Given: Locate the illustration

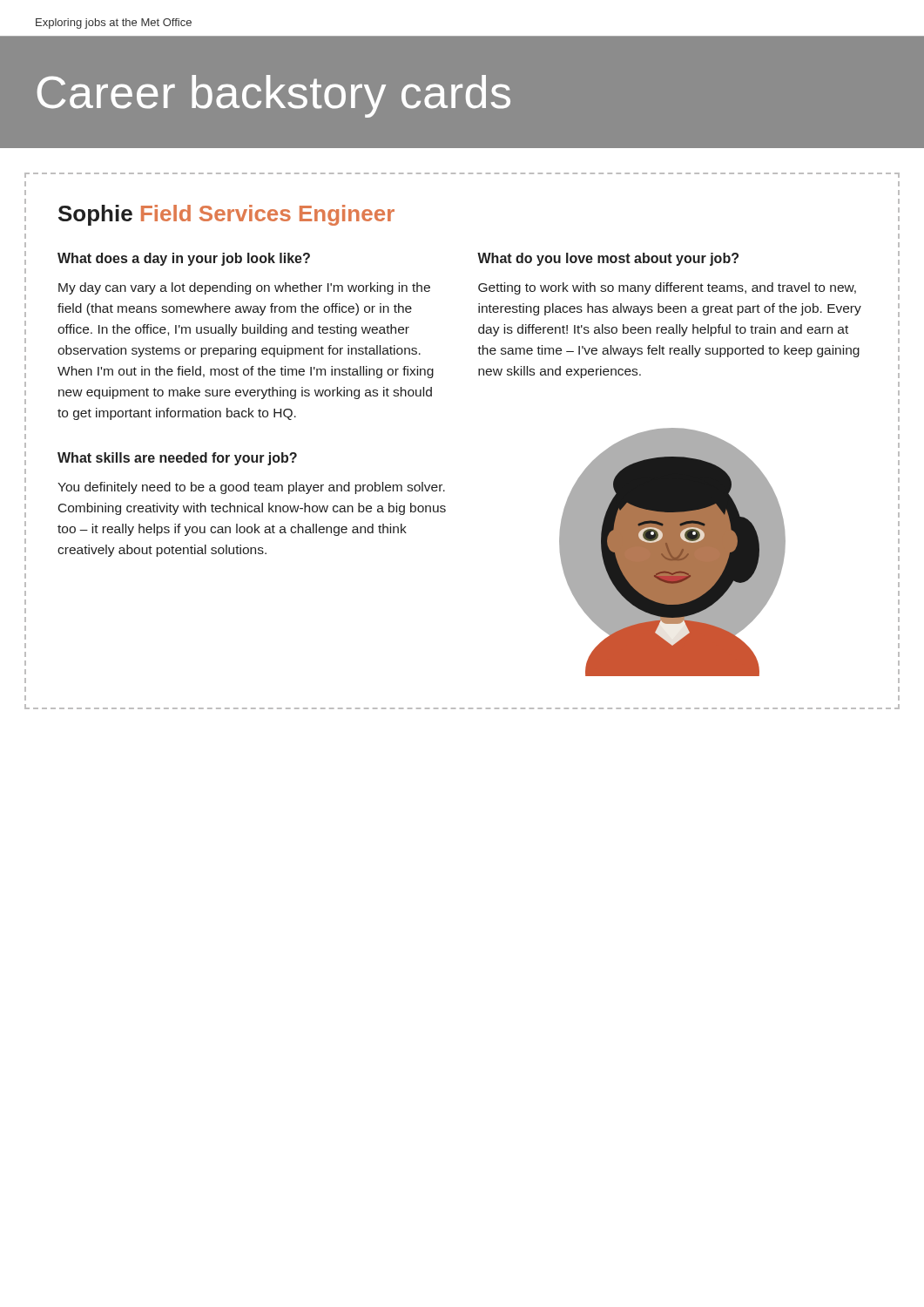Looking at the screenshot, I should click(672, 541).
